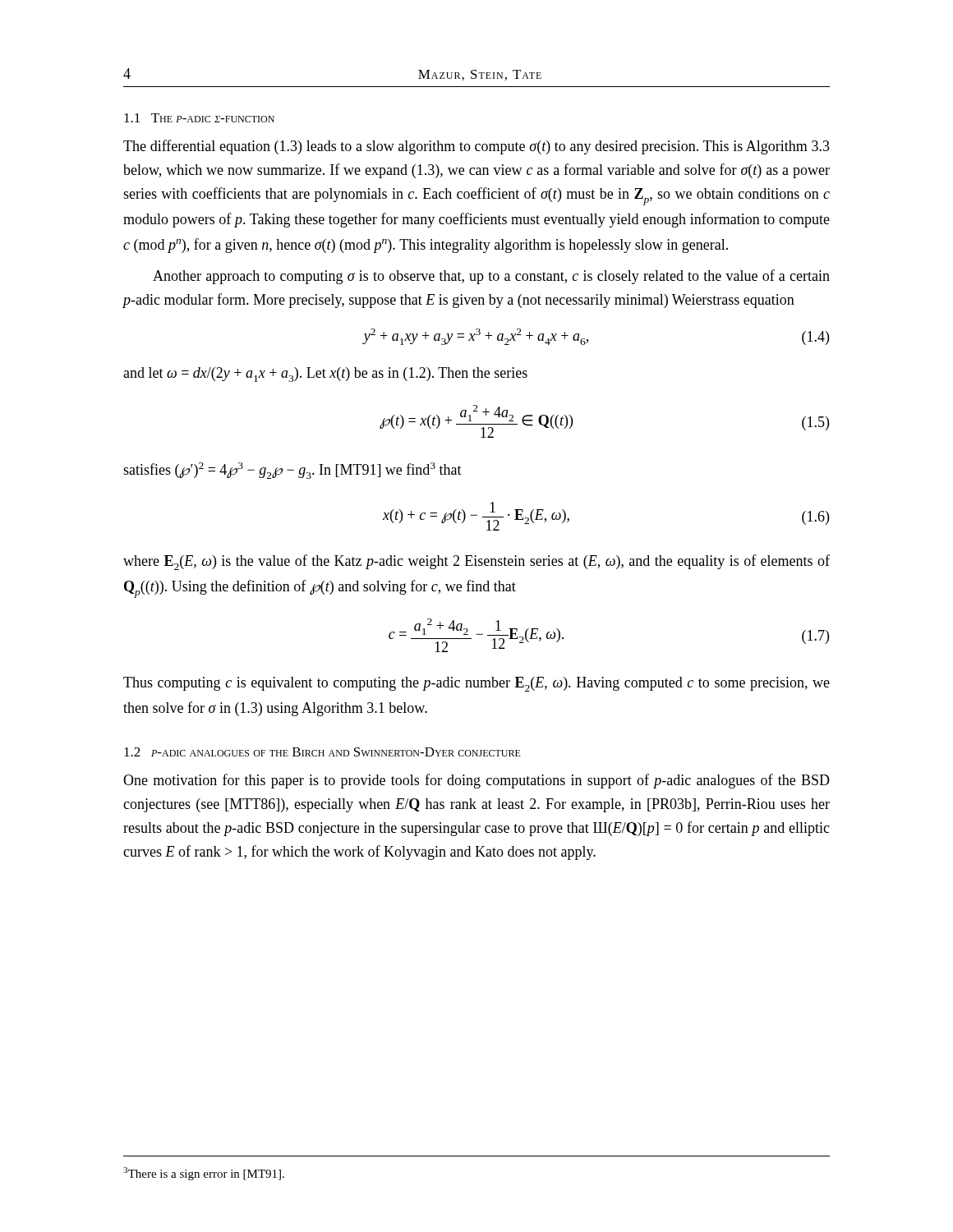
Task: Find the block on this page that starts "where E2(E, ω) is the"
Action: [476, 575]
